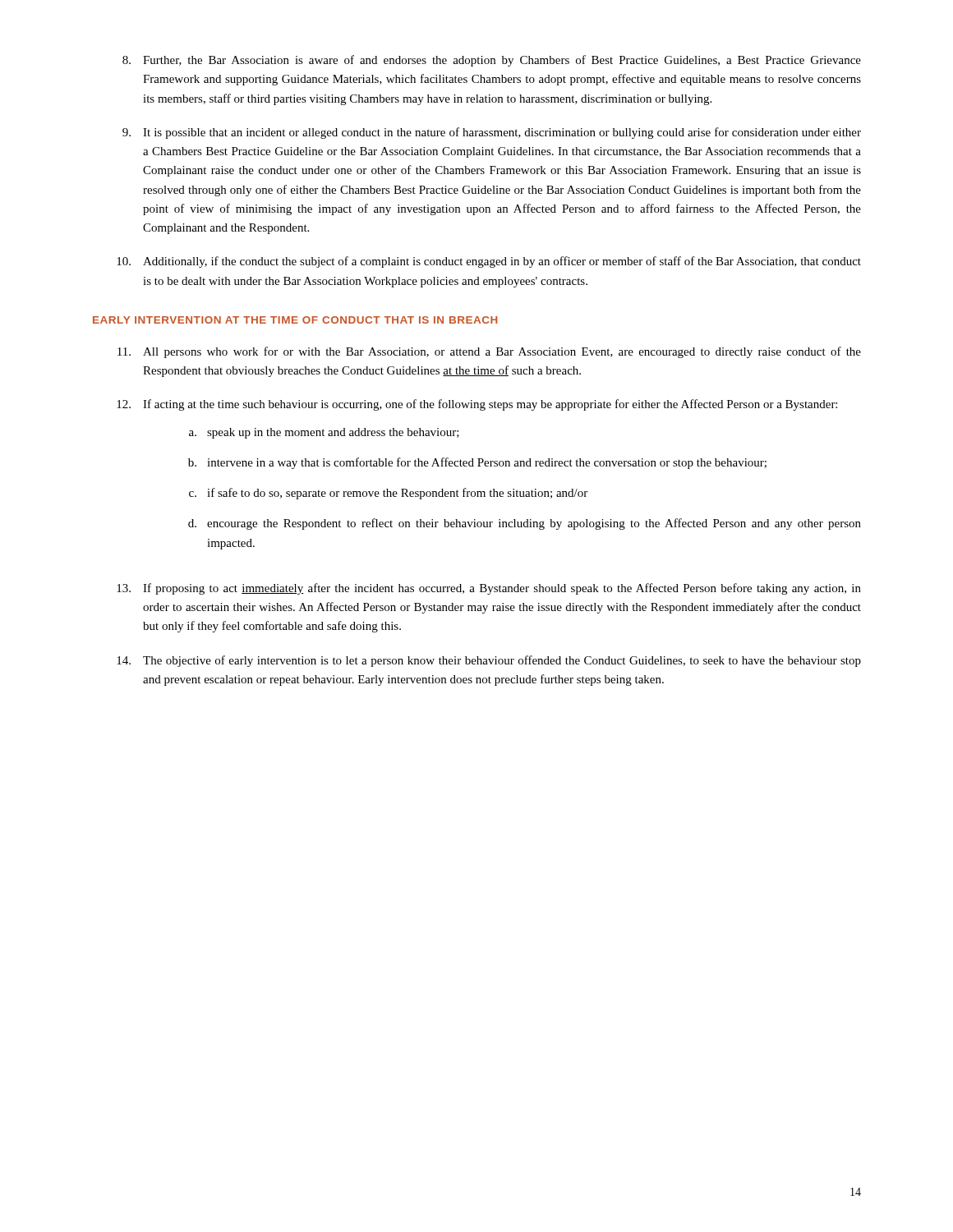
Task: Select the list item that reads "b. intervene in a way that"
Action: click(x=514, y=463)
